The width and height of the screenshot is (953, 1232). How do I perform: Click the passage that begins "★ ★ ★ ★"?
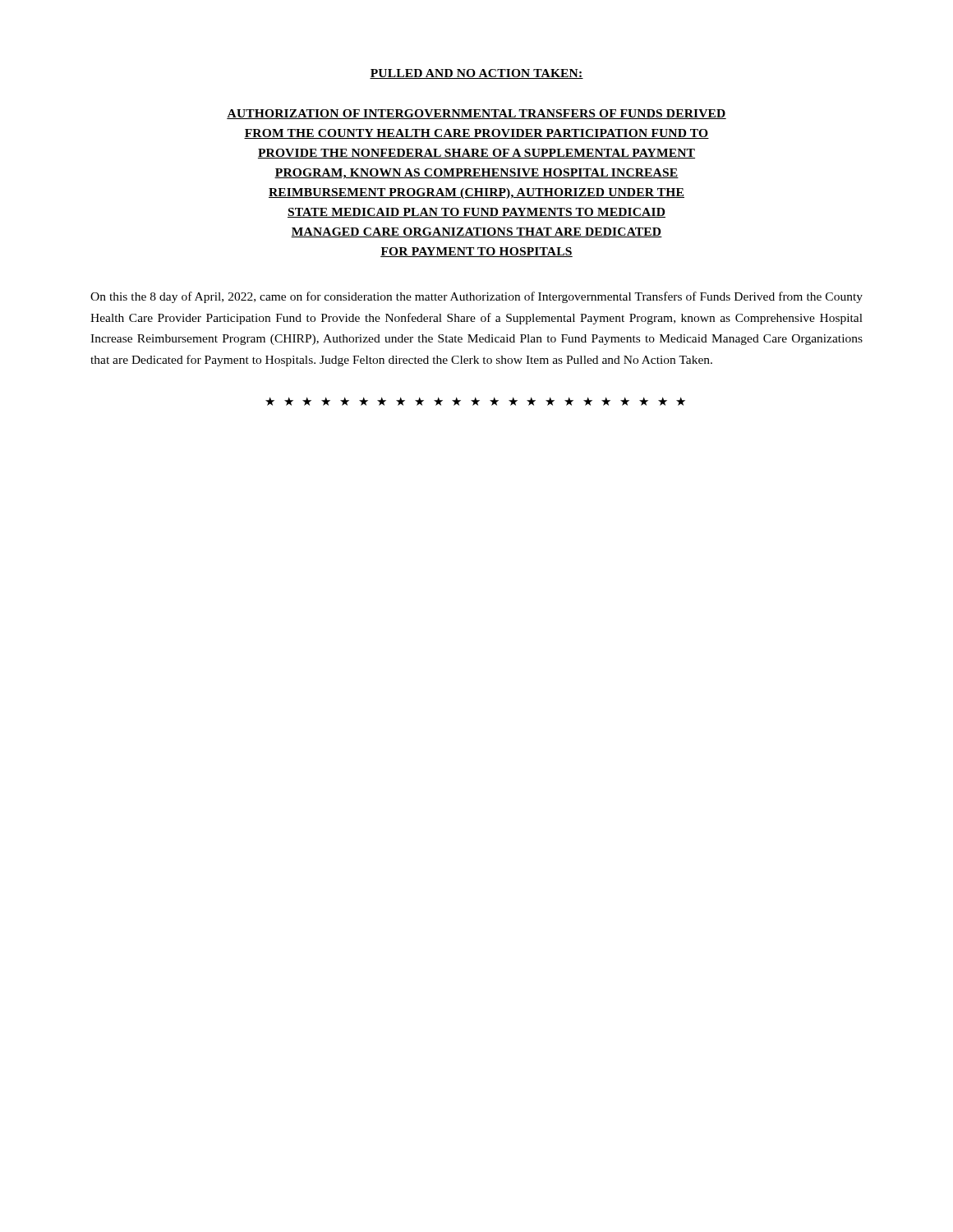(476, 402)
